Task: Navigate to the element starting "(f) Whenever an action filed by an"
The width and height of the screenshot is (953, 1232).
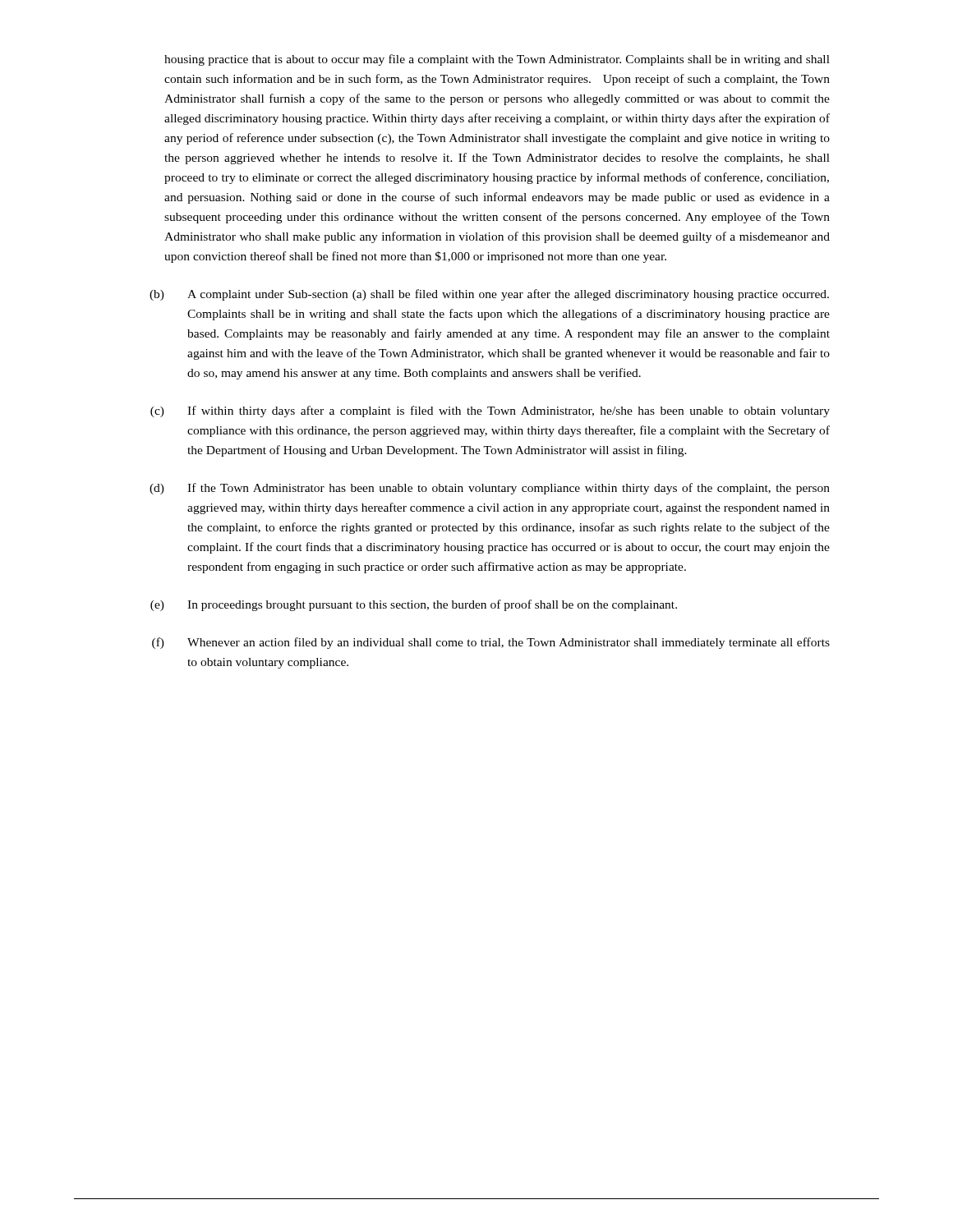Action: pos(452,652)
